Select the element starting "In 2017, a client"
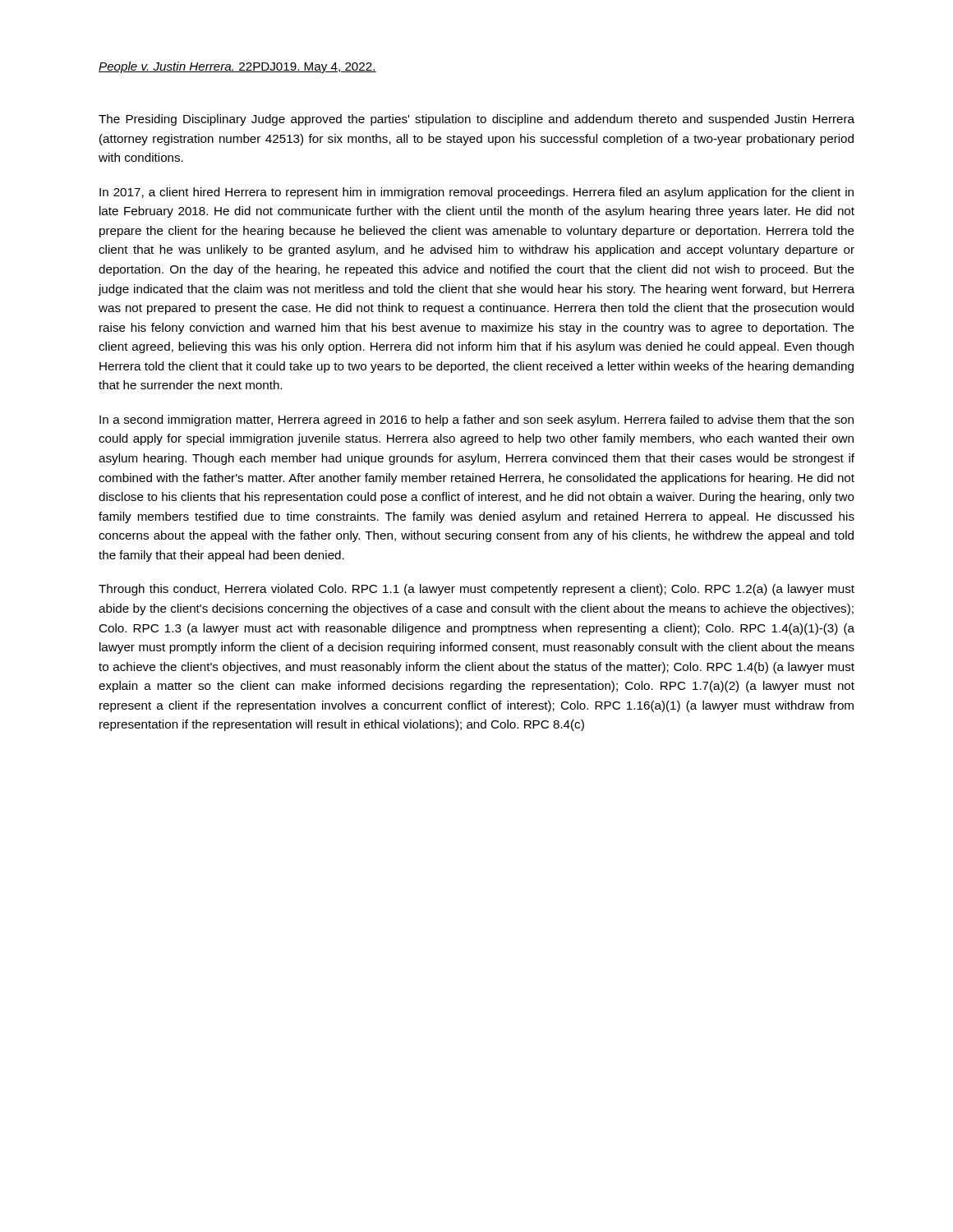The image size is (953, 1232). 476,289
